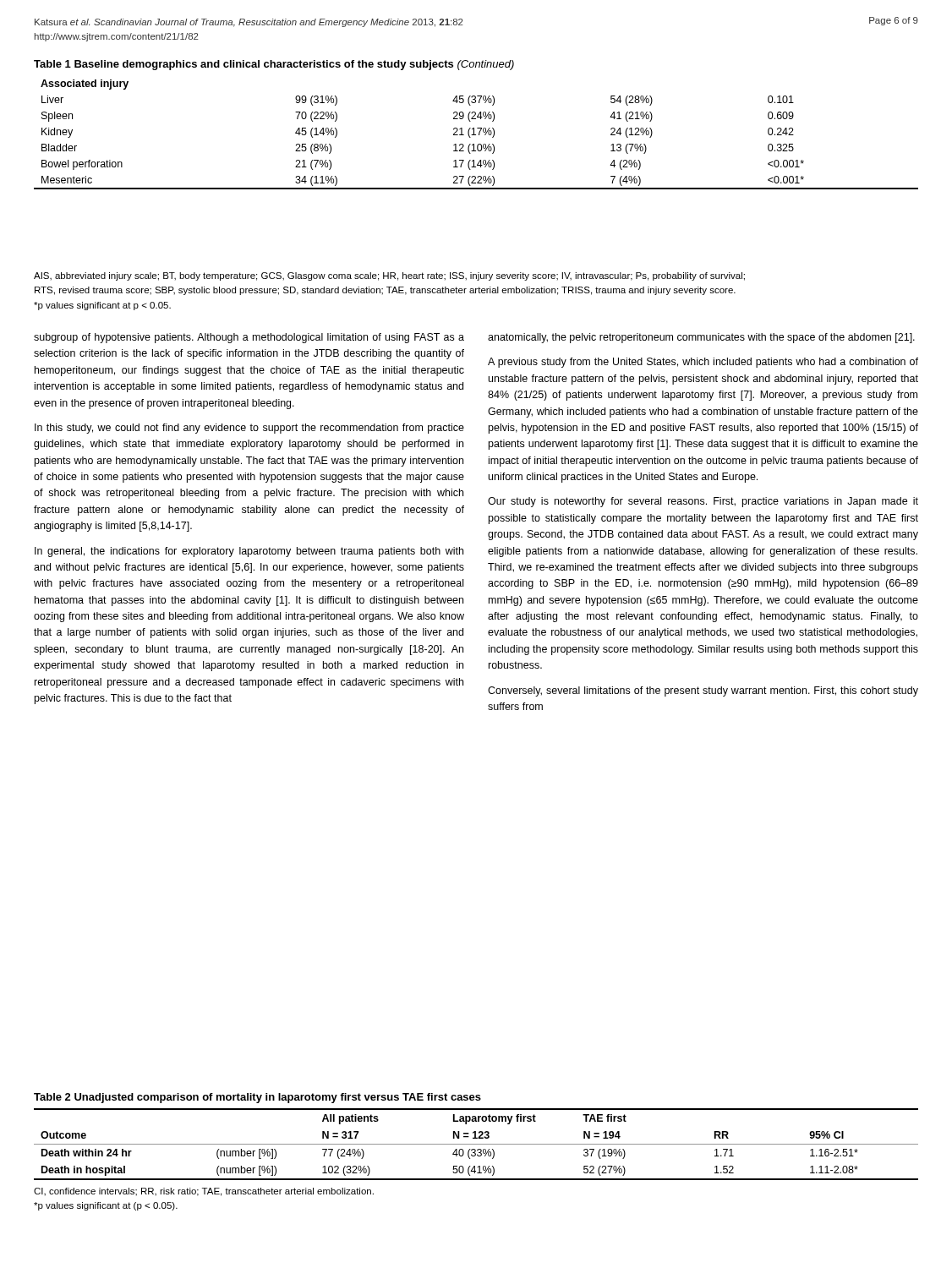Locate the block of text that opens with "anatomically, the pelvic retroperitoneum communicates with the"

[703, 523]
